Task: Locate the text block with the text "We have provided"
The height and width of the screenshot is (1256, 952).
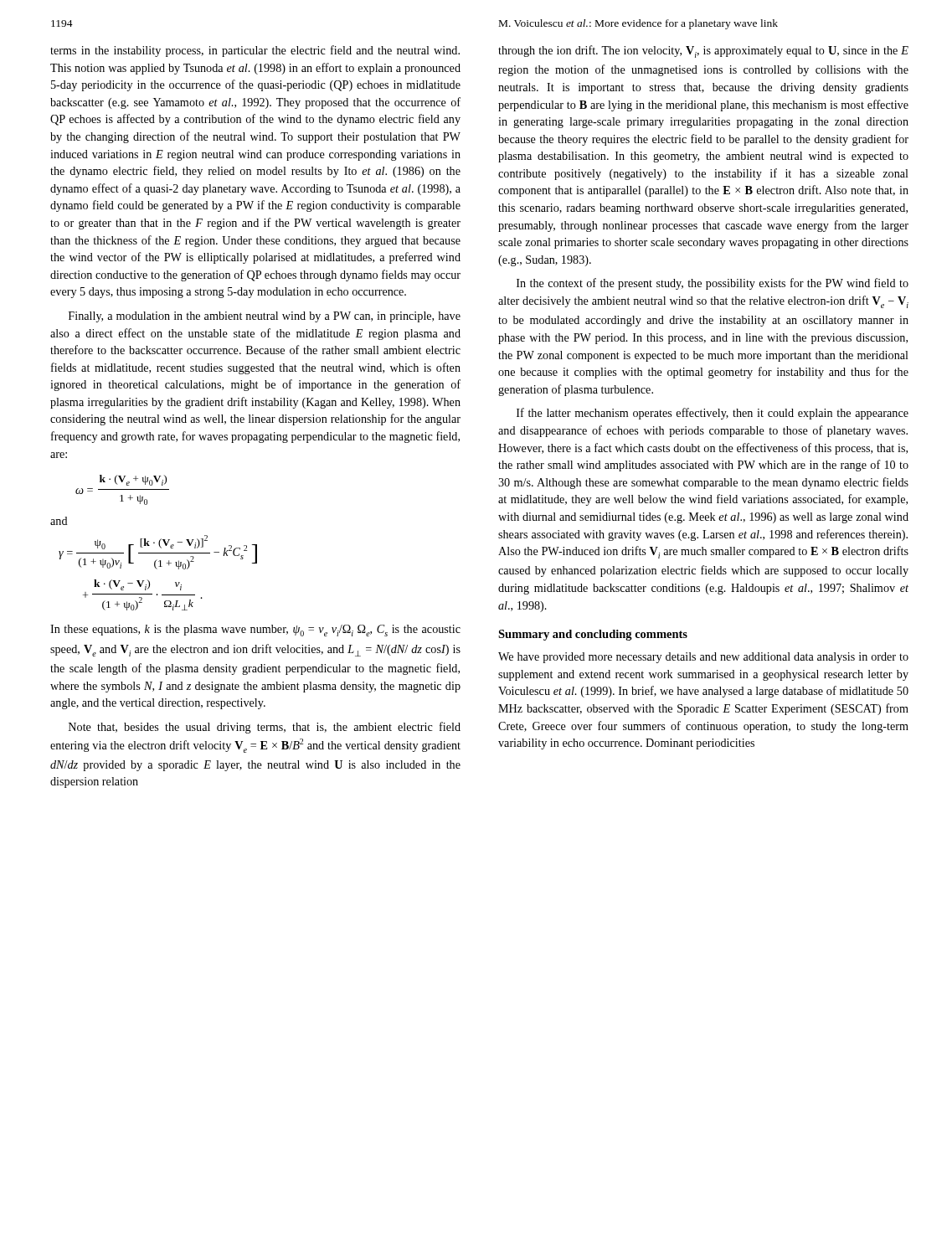Action: 703,700
